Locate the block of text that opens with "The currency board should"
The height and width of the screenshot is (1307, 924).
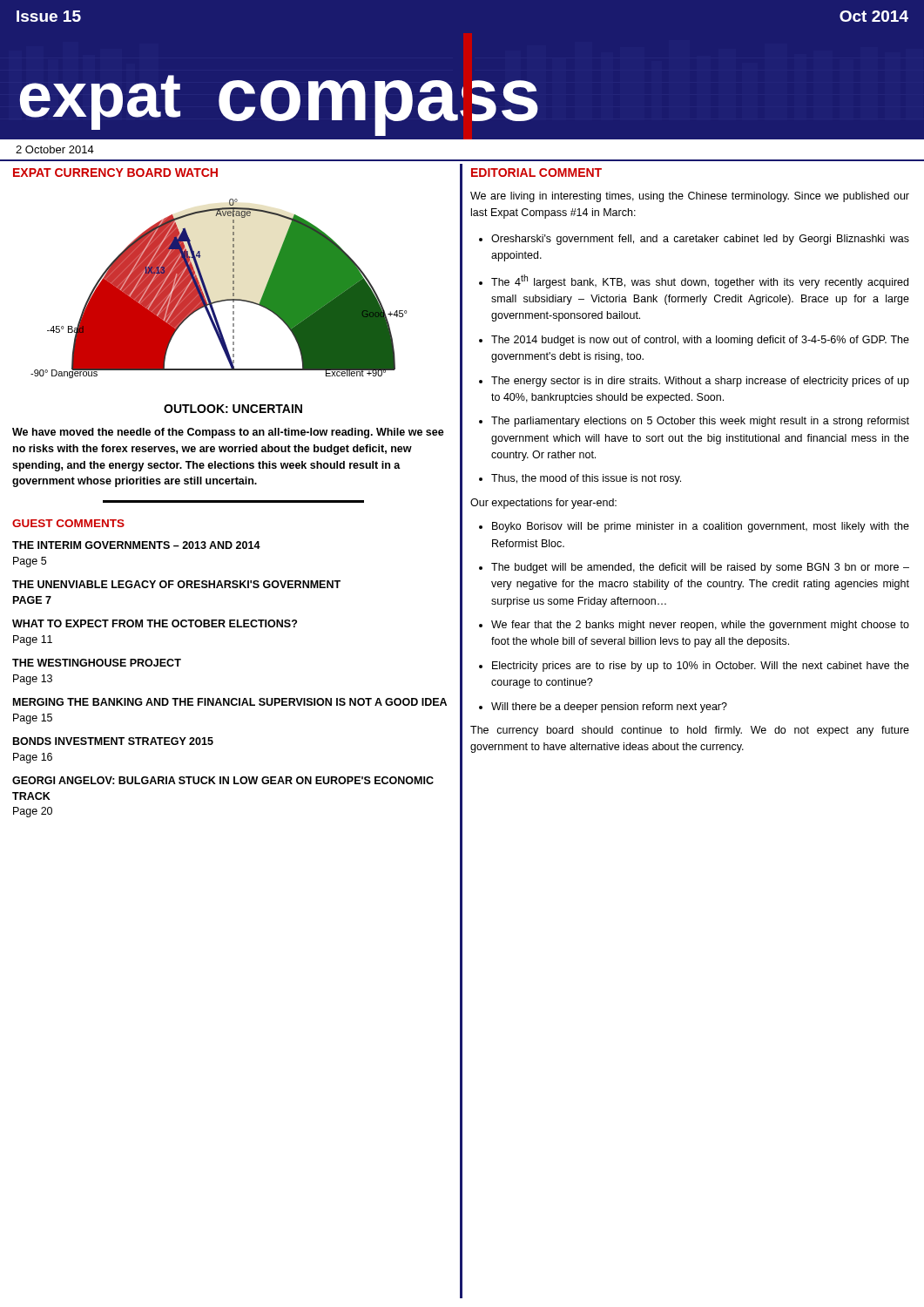coord(690,739)
